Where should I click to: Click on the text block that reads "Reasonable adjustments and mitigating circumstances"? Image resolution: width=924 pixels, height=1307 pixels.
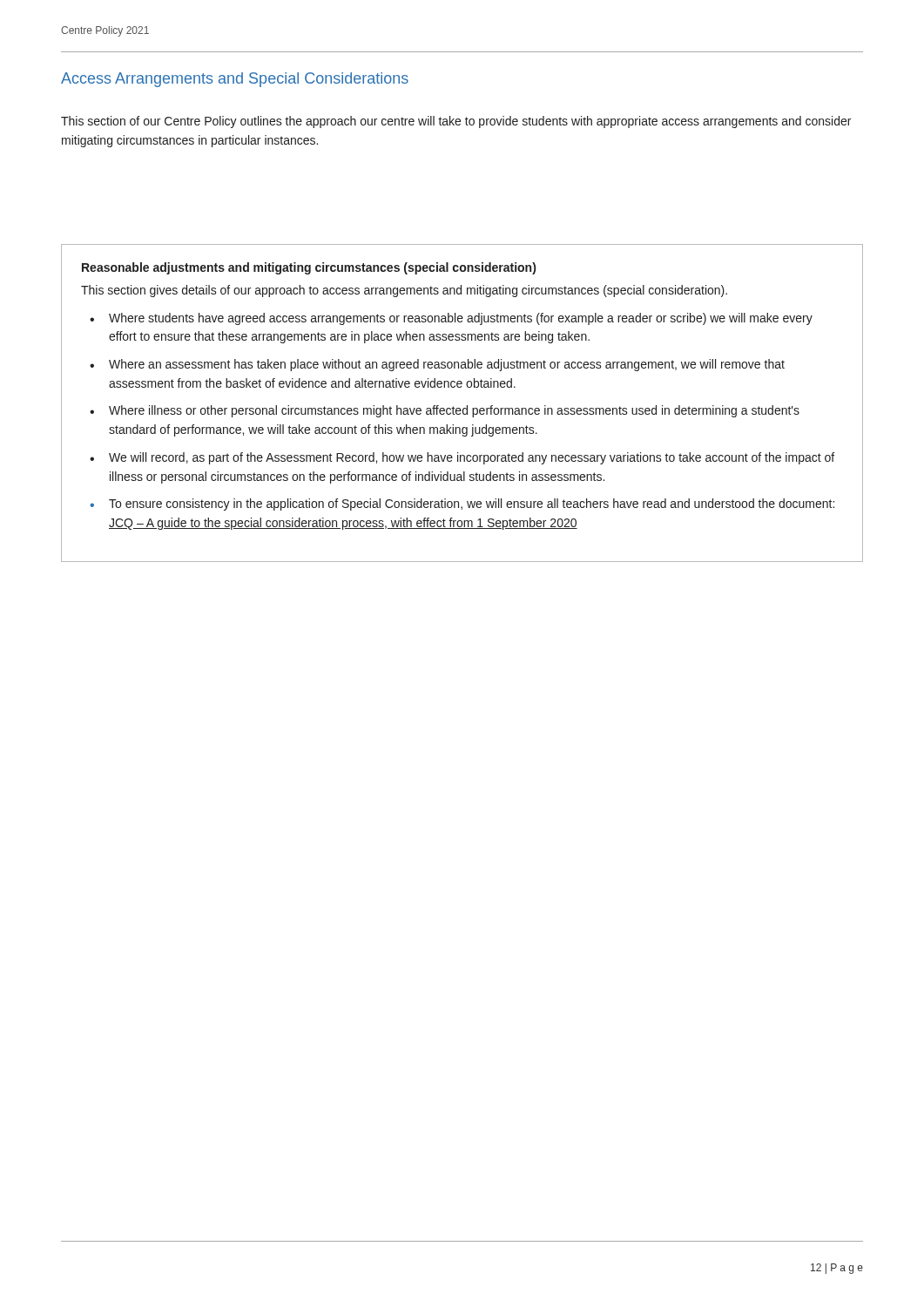(309, 267)
